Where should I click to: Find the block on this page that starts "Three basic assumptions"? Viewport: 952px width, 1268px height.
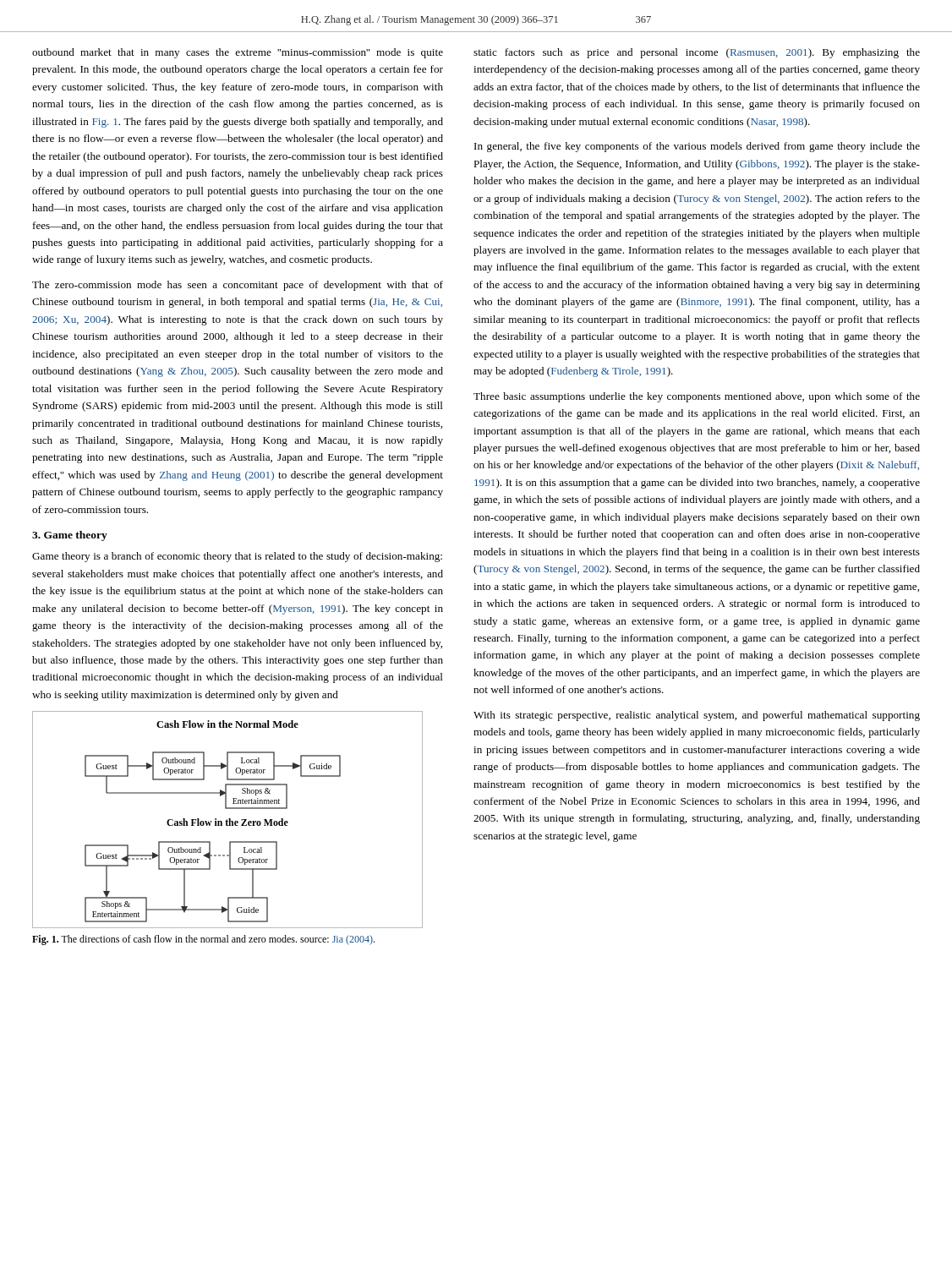click(697, 543)
